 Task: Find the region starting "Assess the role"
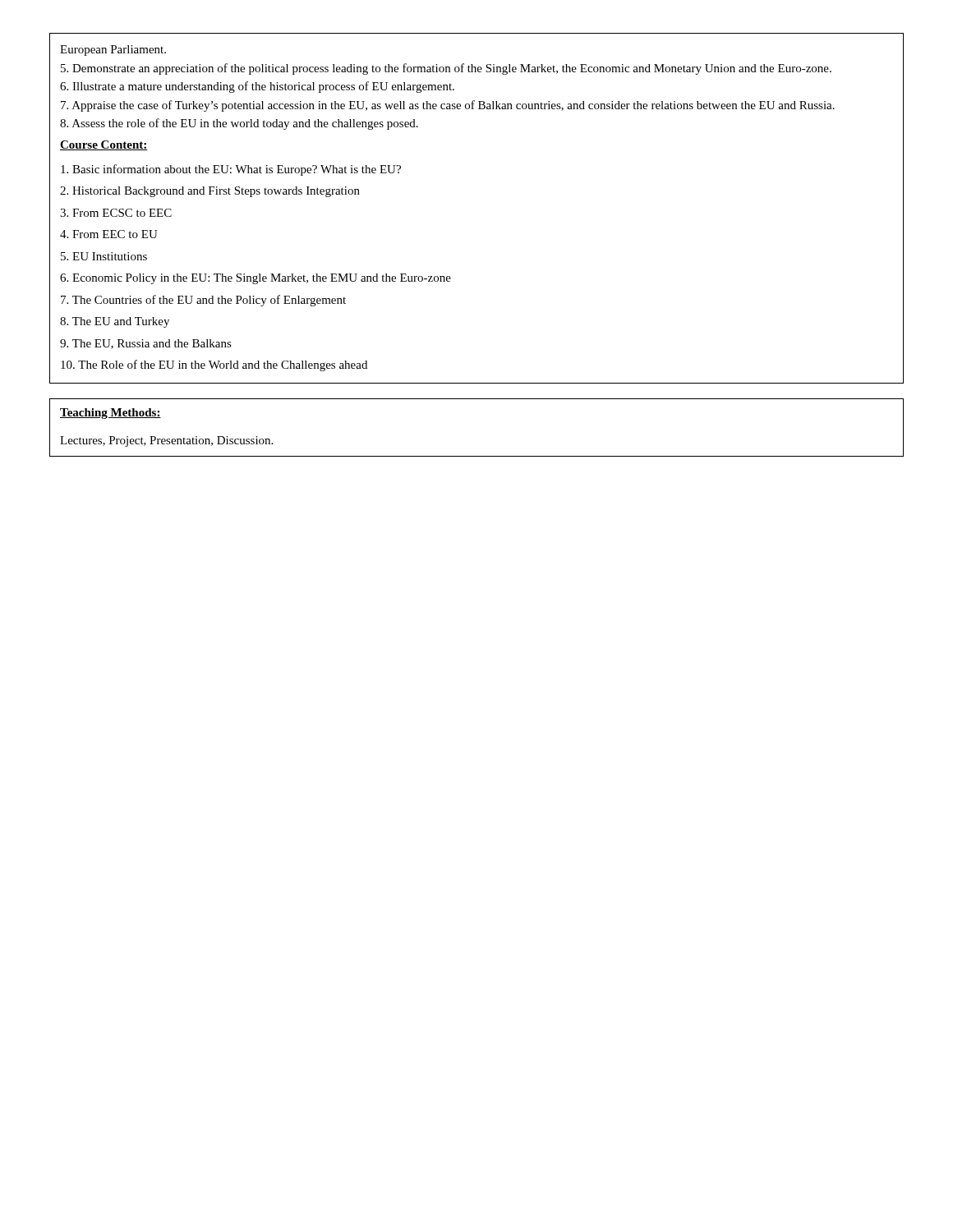[x=239, y=123]
